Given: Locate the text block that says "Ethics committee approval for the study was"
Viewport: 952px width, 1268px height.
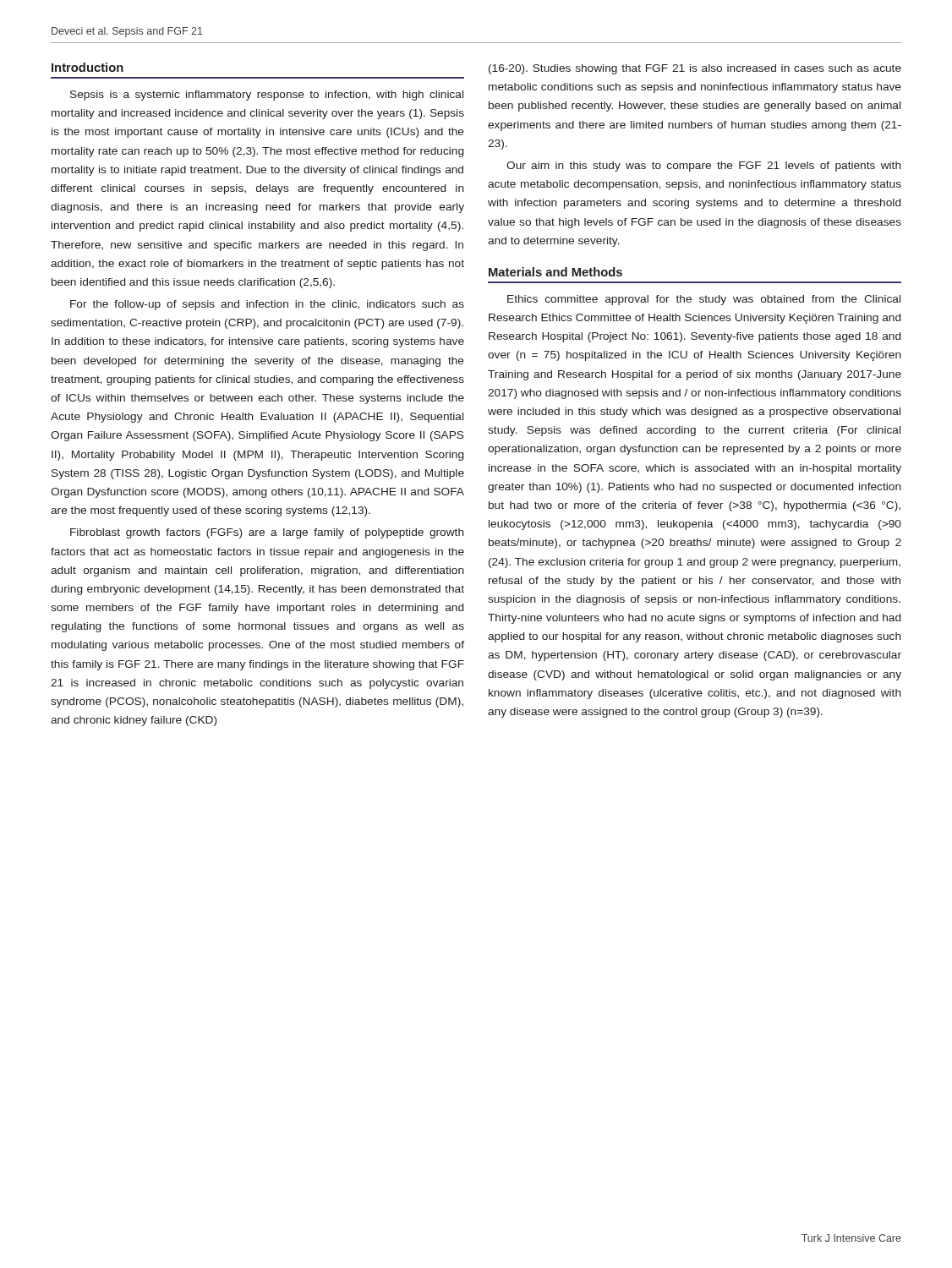Looking at the screenshot, I should (x=695, y=506).
